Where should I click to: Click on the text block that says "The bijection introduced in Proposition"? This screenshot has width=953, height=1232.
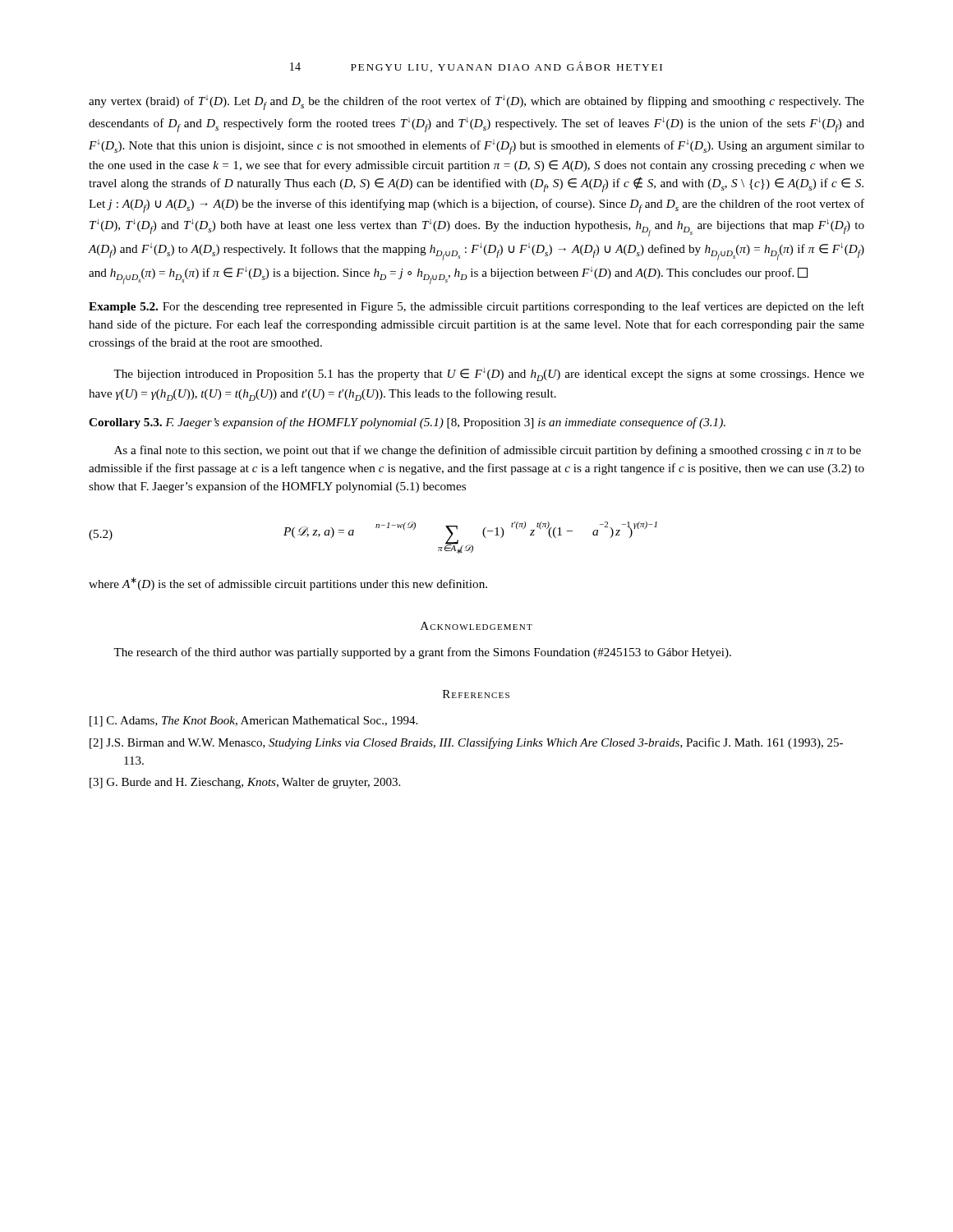(x=476, y=384)
